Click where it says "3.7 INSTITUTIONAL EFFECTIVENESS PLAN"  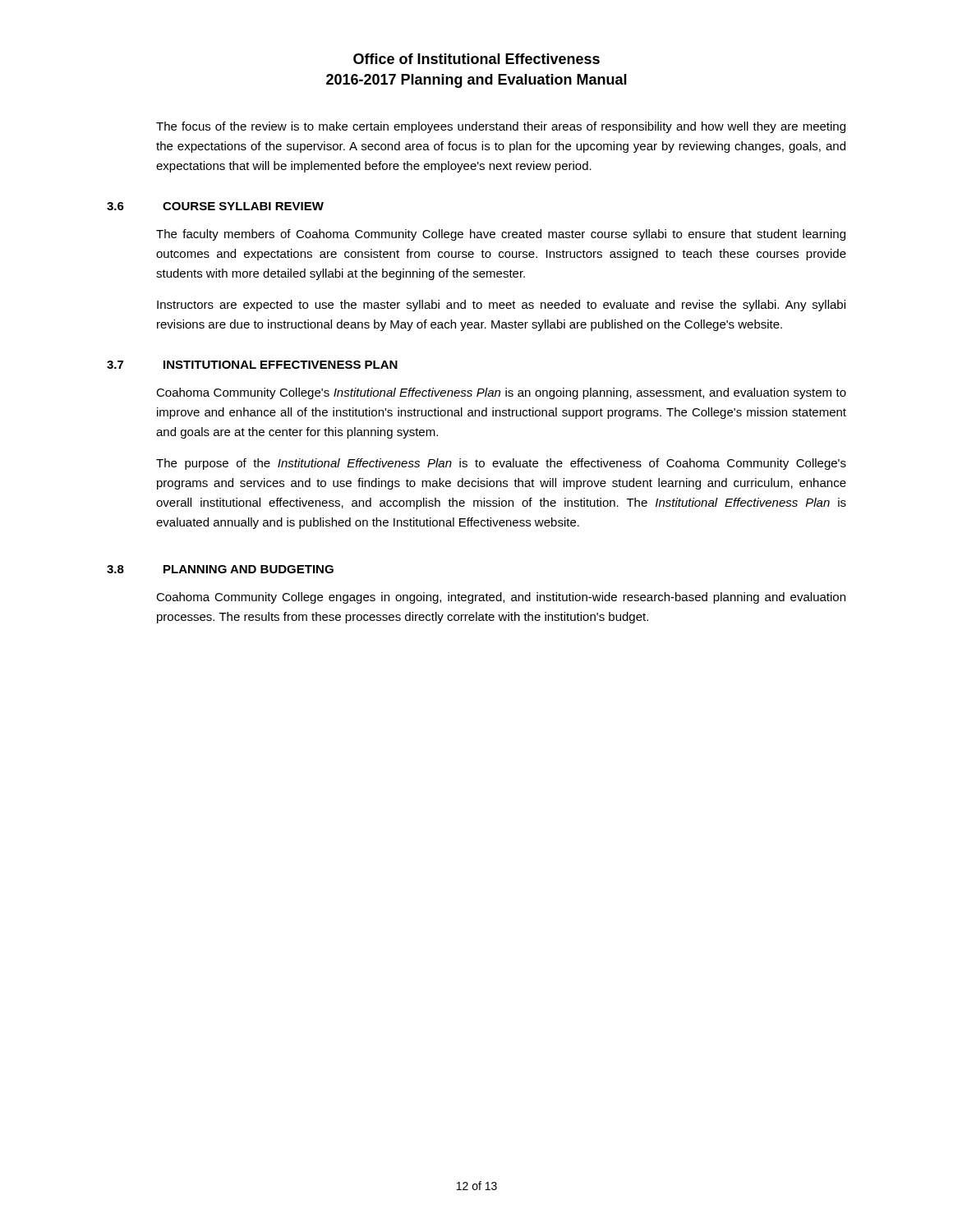pyautogui.click(x=252, y=365)
